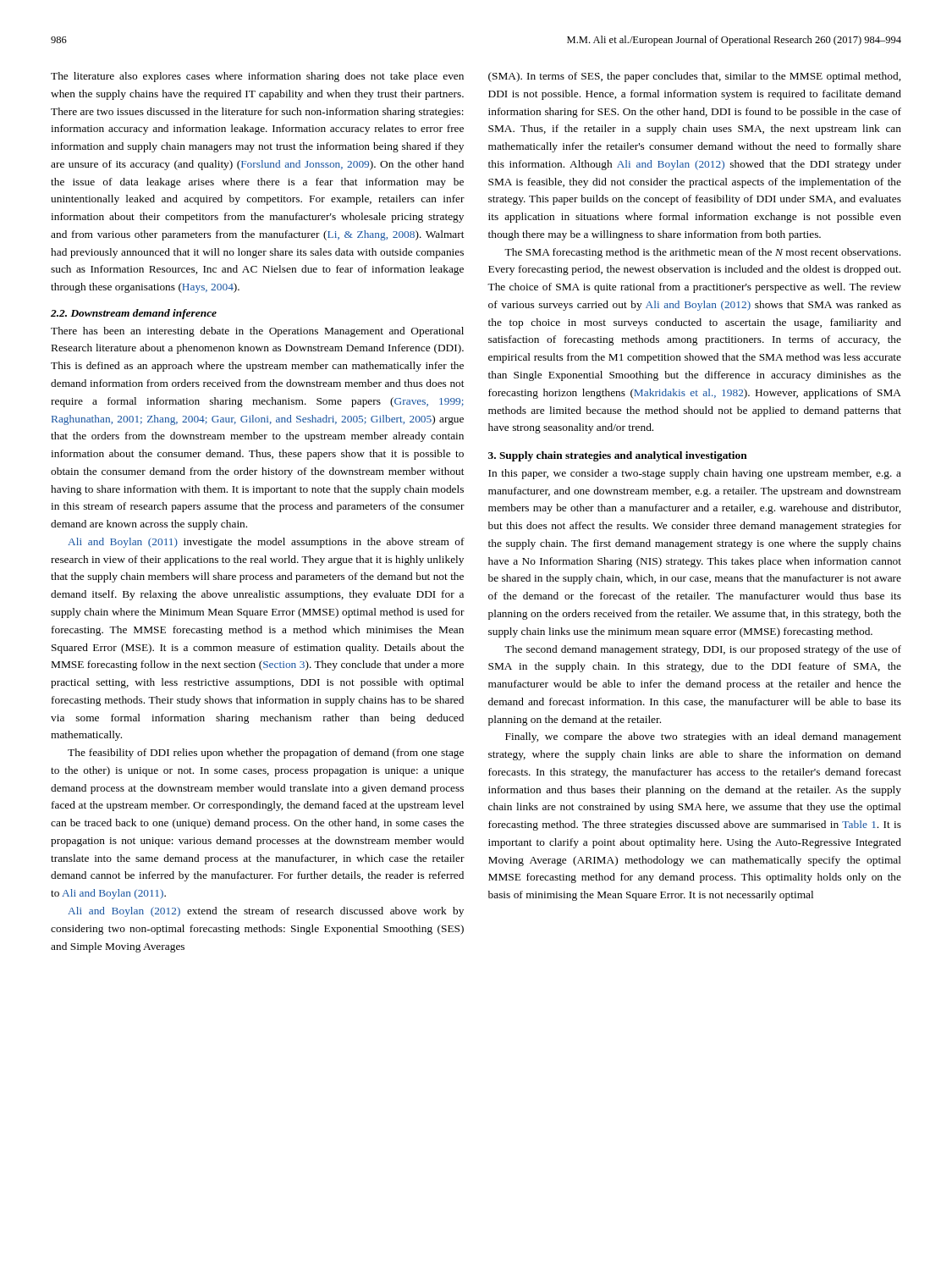952x1270 pixels.
Task: Where is the passage that starts "(SMA). In terms of SES, the paper"?
Action: click(x=695, y=156)
